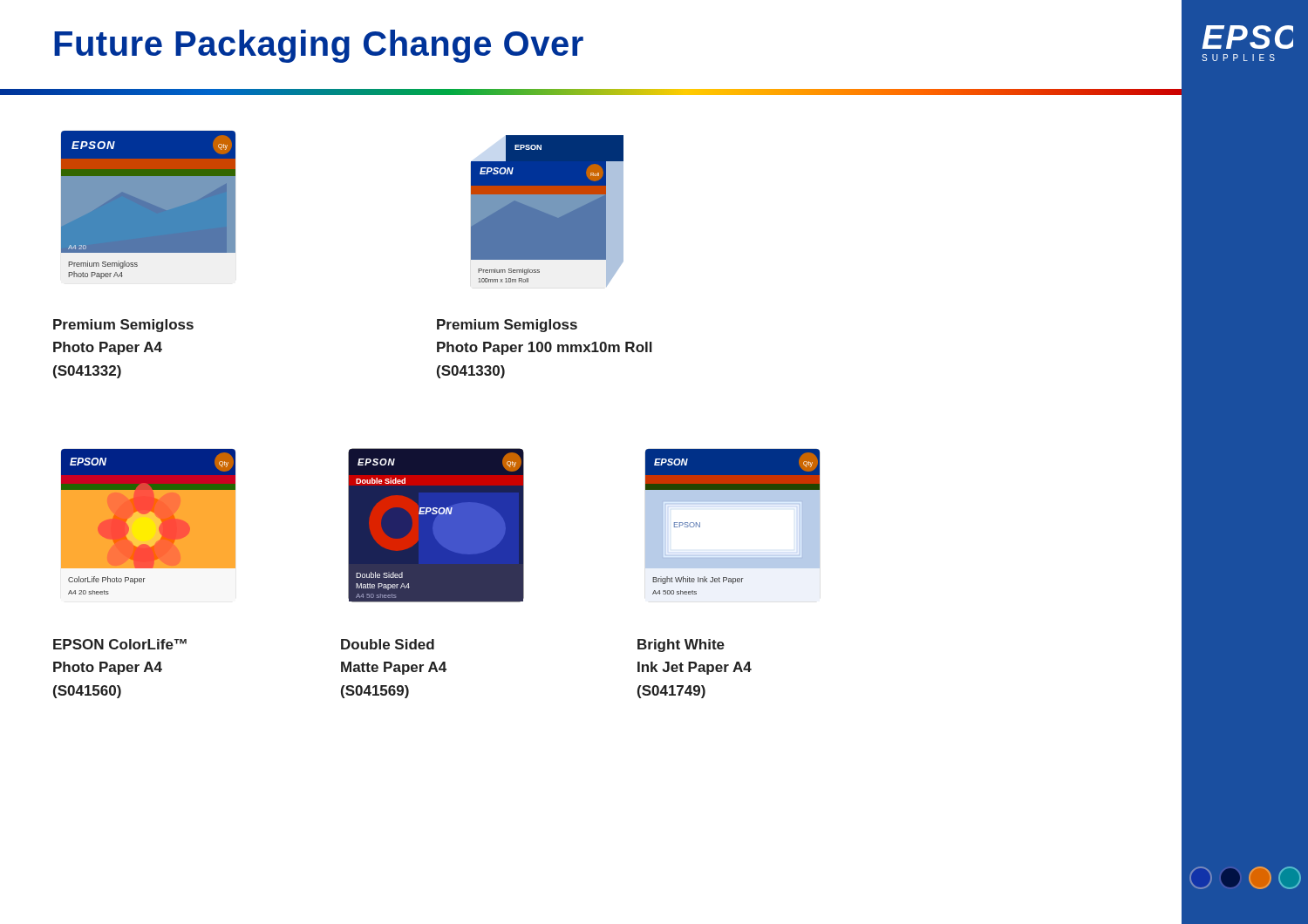The height and width of the screenshot is (924, 1308).
Task: Click on the logo
Action: [1245, 40]
